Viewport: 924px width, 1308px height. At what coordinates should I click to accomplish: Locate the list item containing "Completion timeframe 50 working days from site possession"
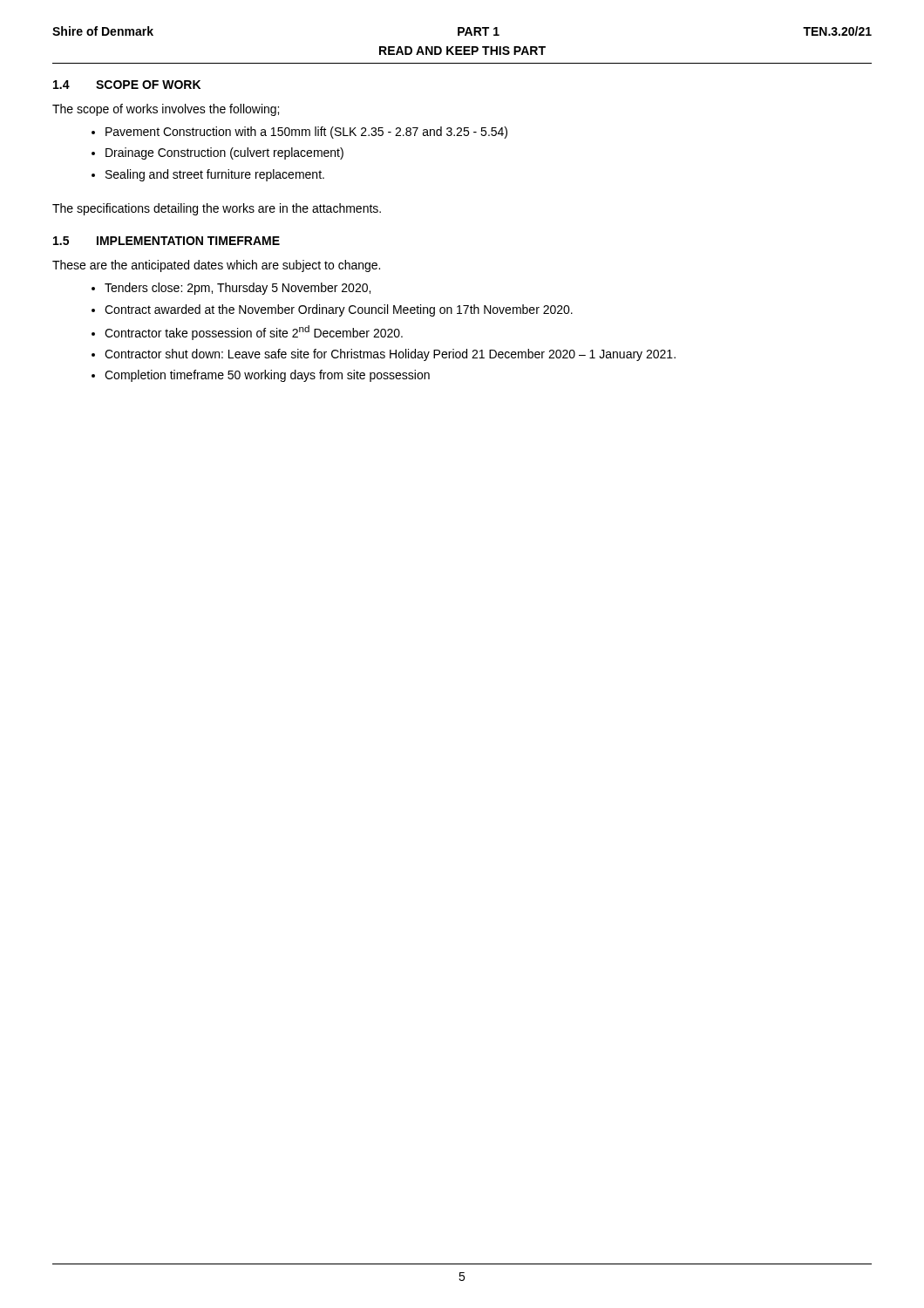coord(267,375)
